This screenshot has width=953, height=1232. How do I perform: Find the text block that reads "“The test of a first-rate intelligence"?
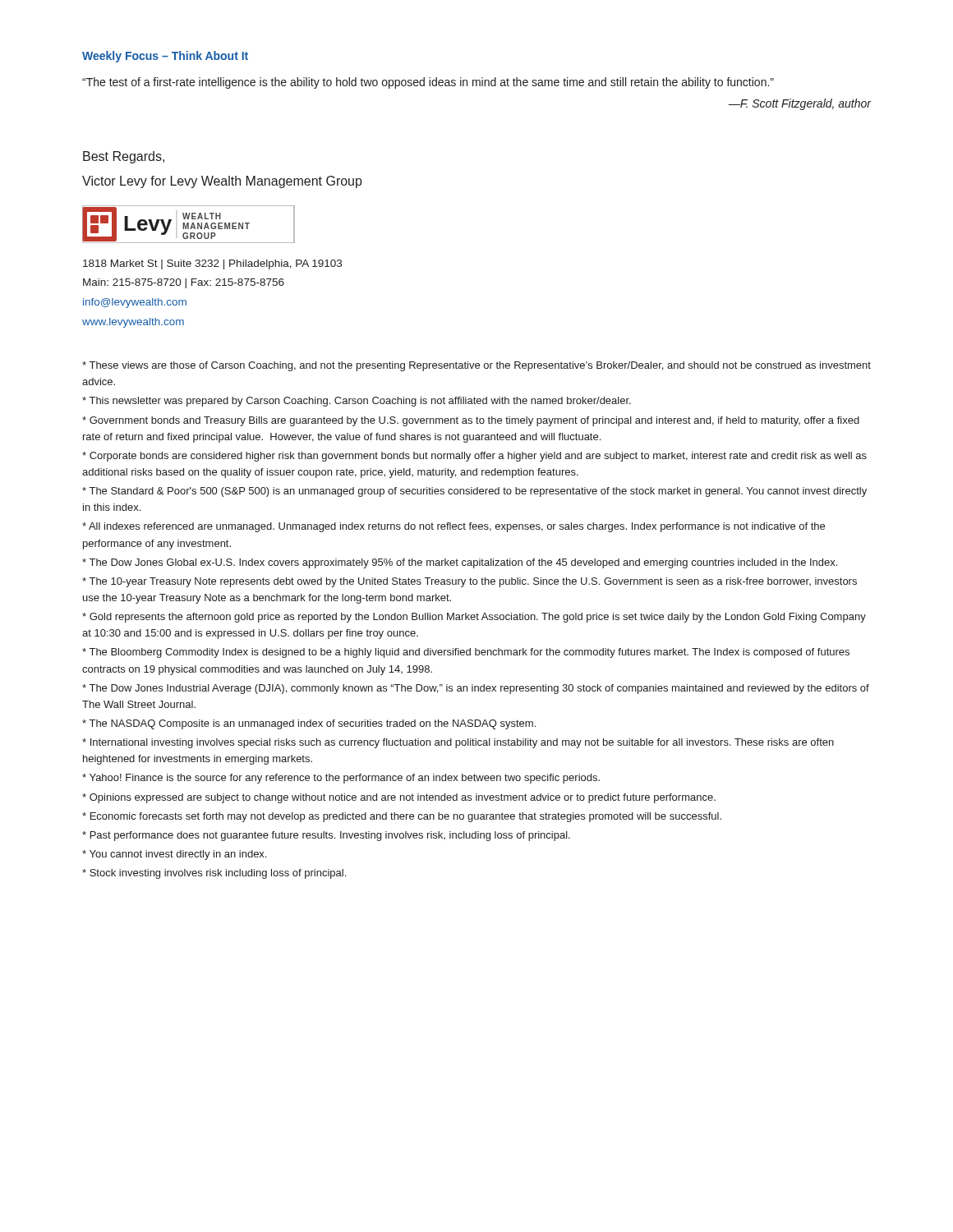[428, 82]
